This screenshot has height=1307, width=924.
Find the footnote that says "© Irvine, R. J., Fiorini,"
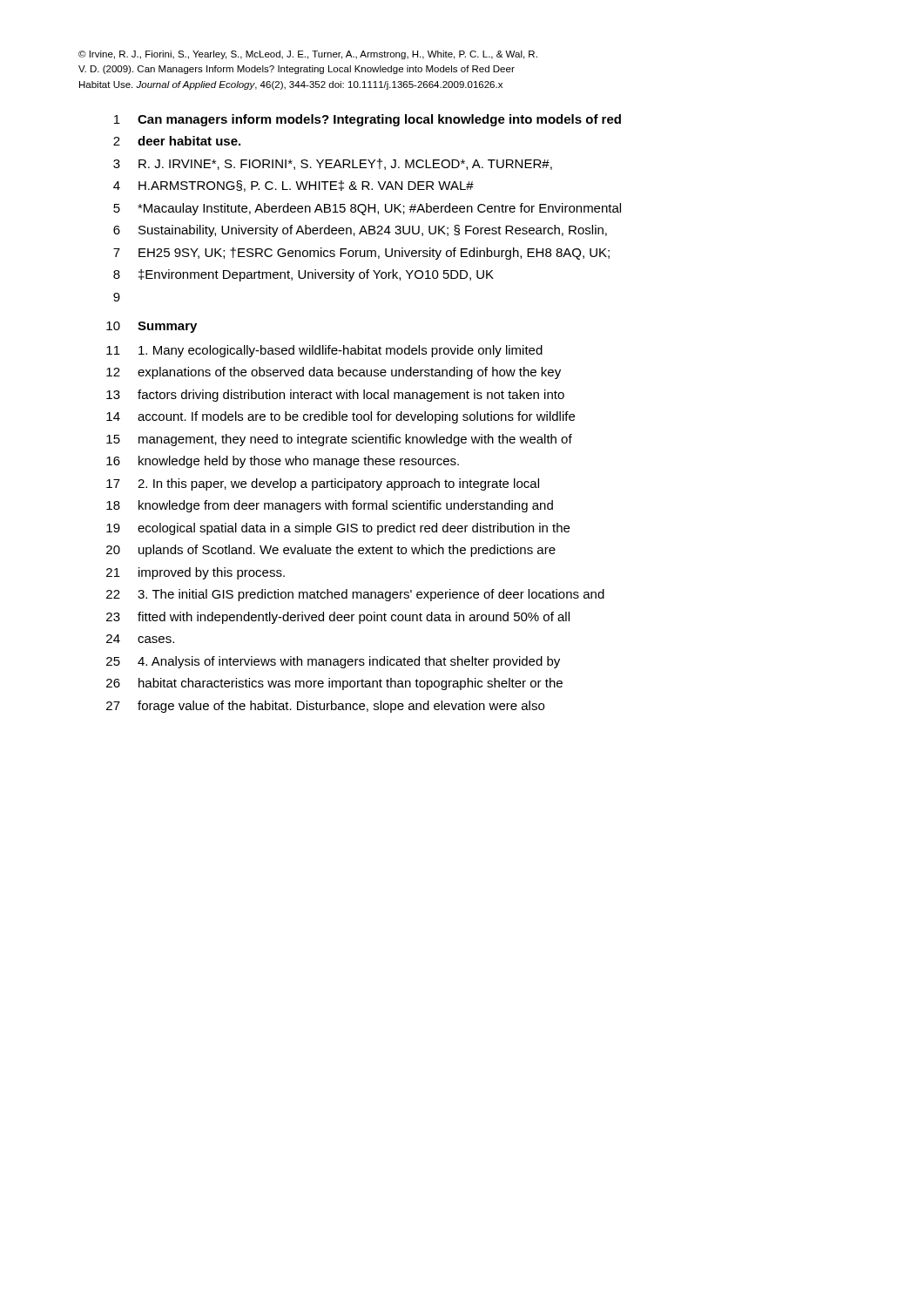pos(308,69)
